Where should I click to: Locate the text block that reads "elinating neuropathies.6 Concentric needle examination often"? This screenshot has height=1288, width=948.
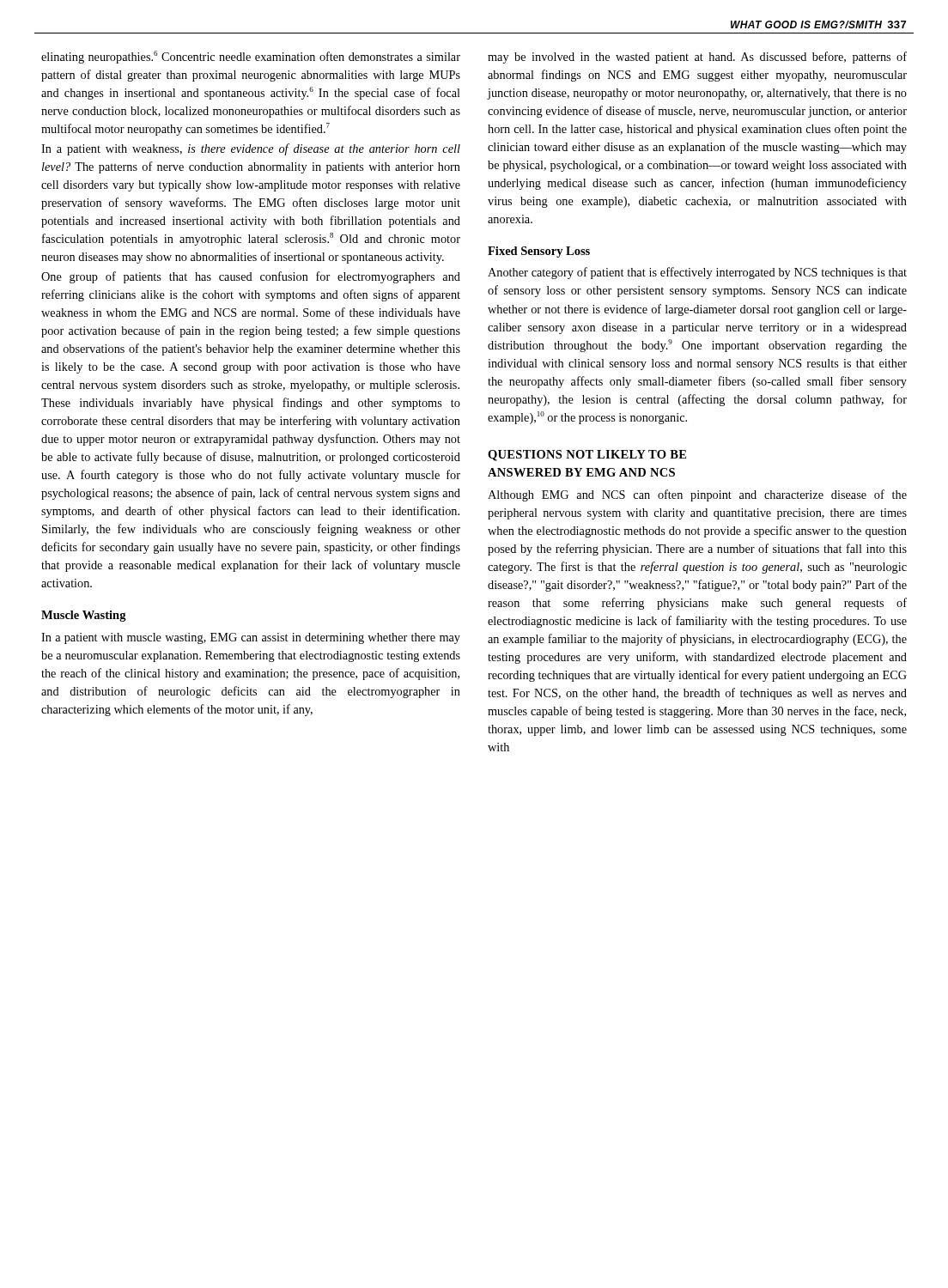tap(251, 93)
